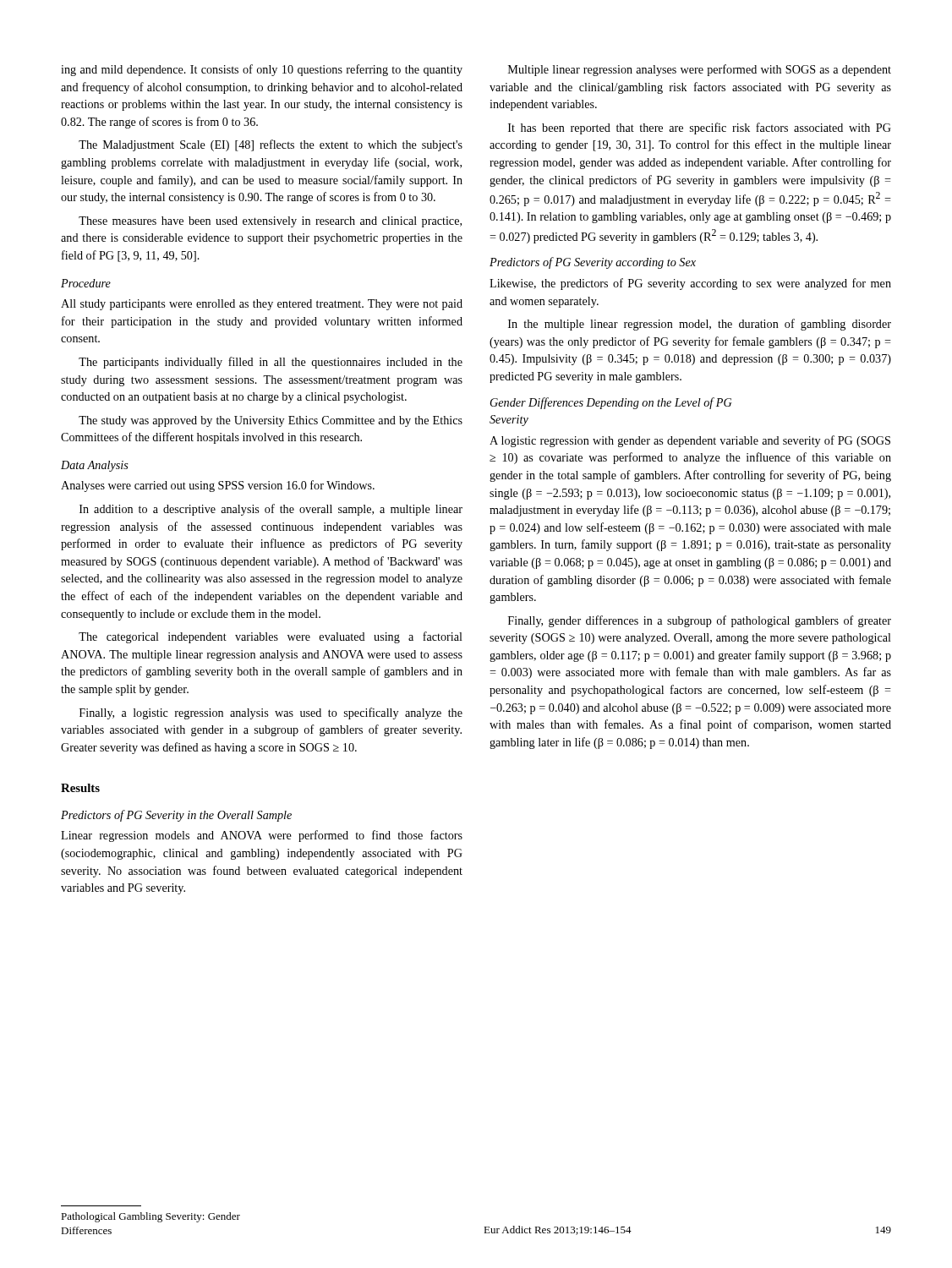Locate the text block containing "The Maladjustment Scale"
The image size is (952, 1268).
[x=262, y=171]
